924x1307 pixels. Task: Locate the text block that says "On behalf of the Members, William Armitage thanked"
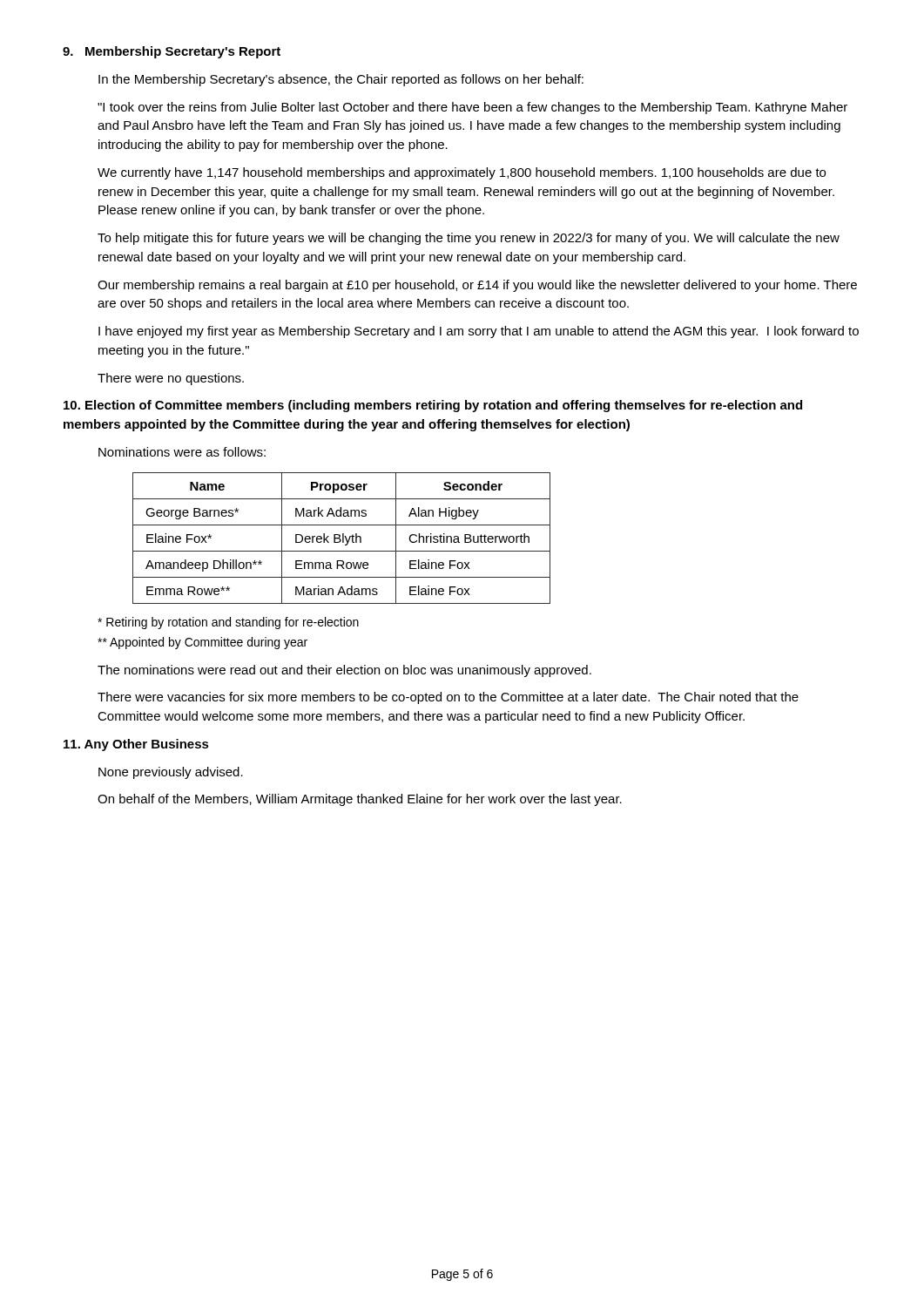tap(360, 799)
